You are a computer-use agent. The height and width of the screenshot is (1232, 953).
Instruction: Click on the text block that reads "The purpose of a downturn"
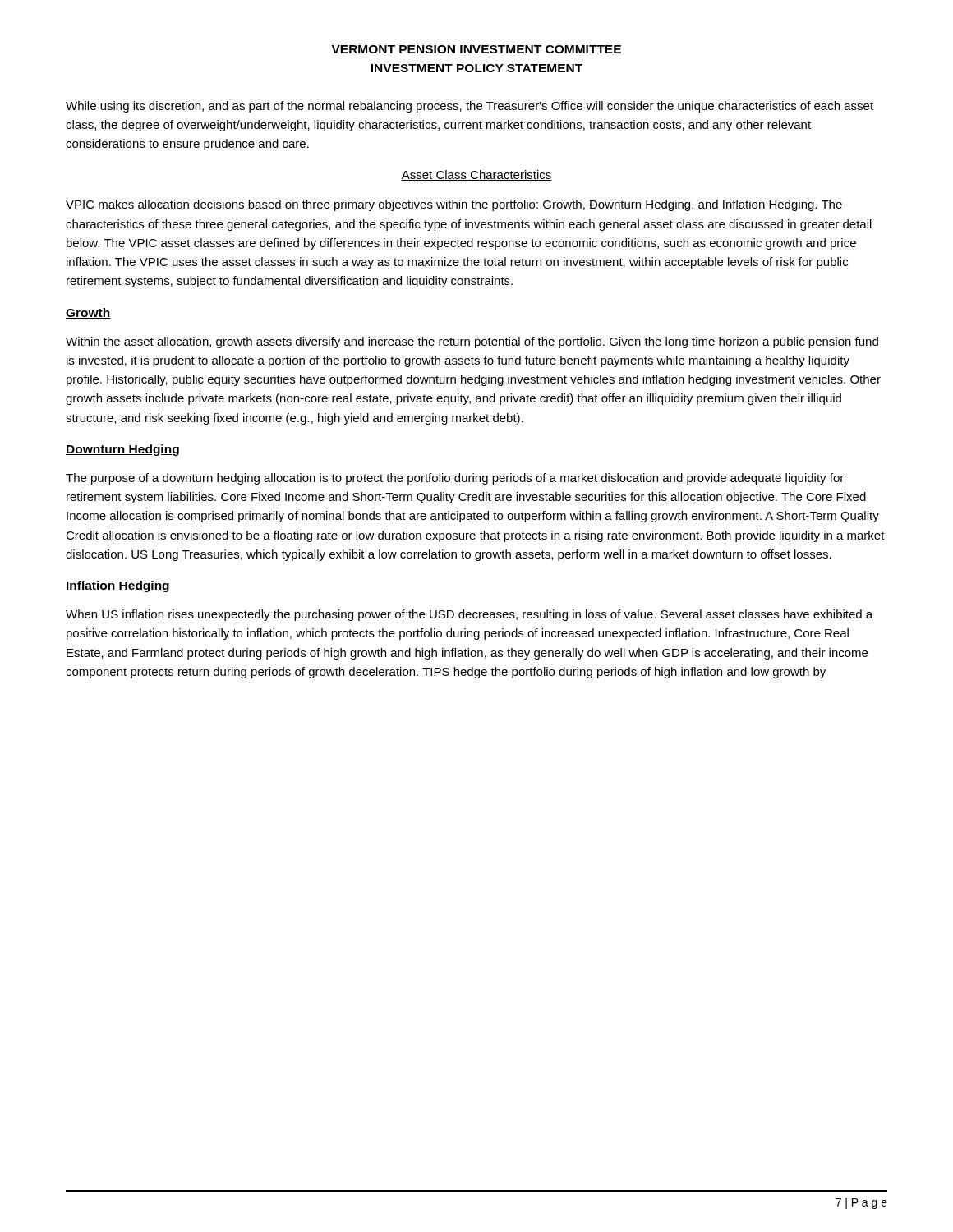coord(475,516)
